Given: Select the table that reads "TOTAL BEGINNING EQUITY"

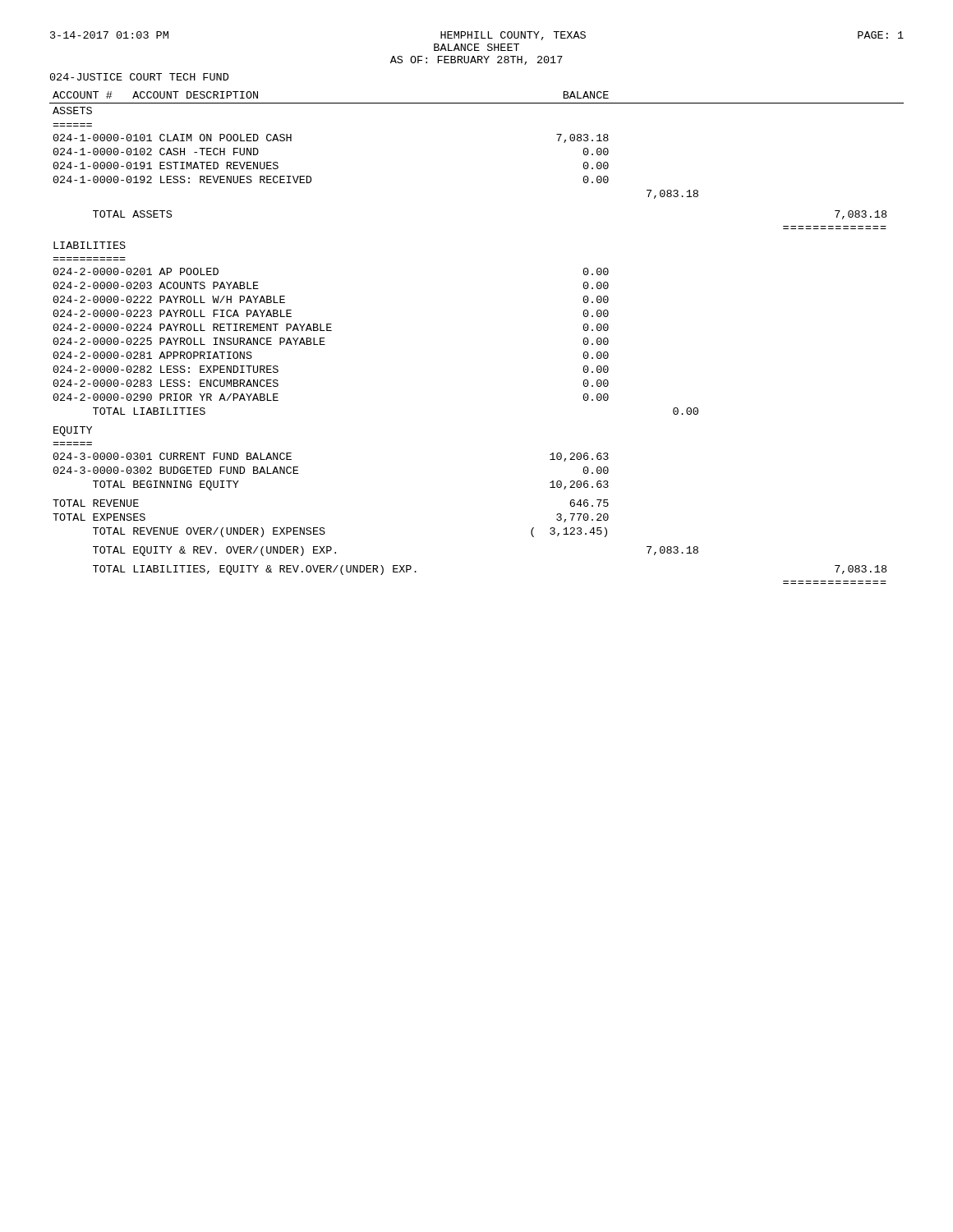Looking at the screenshot, I should [476, 339].
